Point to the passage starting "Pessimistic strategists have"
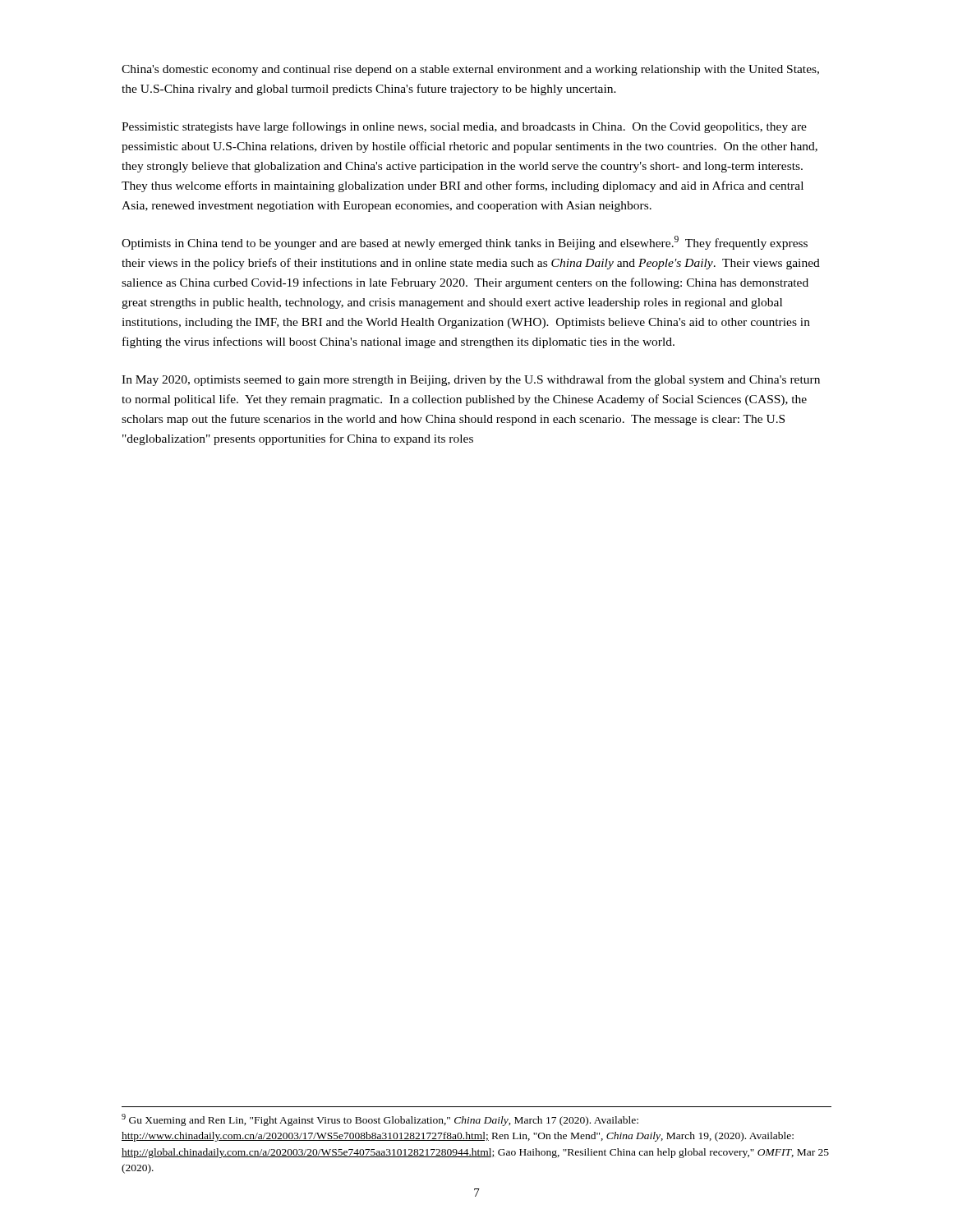The height and width of the screenshot is (1232, 953). [470, 166]
